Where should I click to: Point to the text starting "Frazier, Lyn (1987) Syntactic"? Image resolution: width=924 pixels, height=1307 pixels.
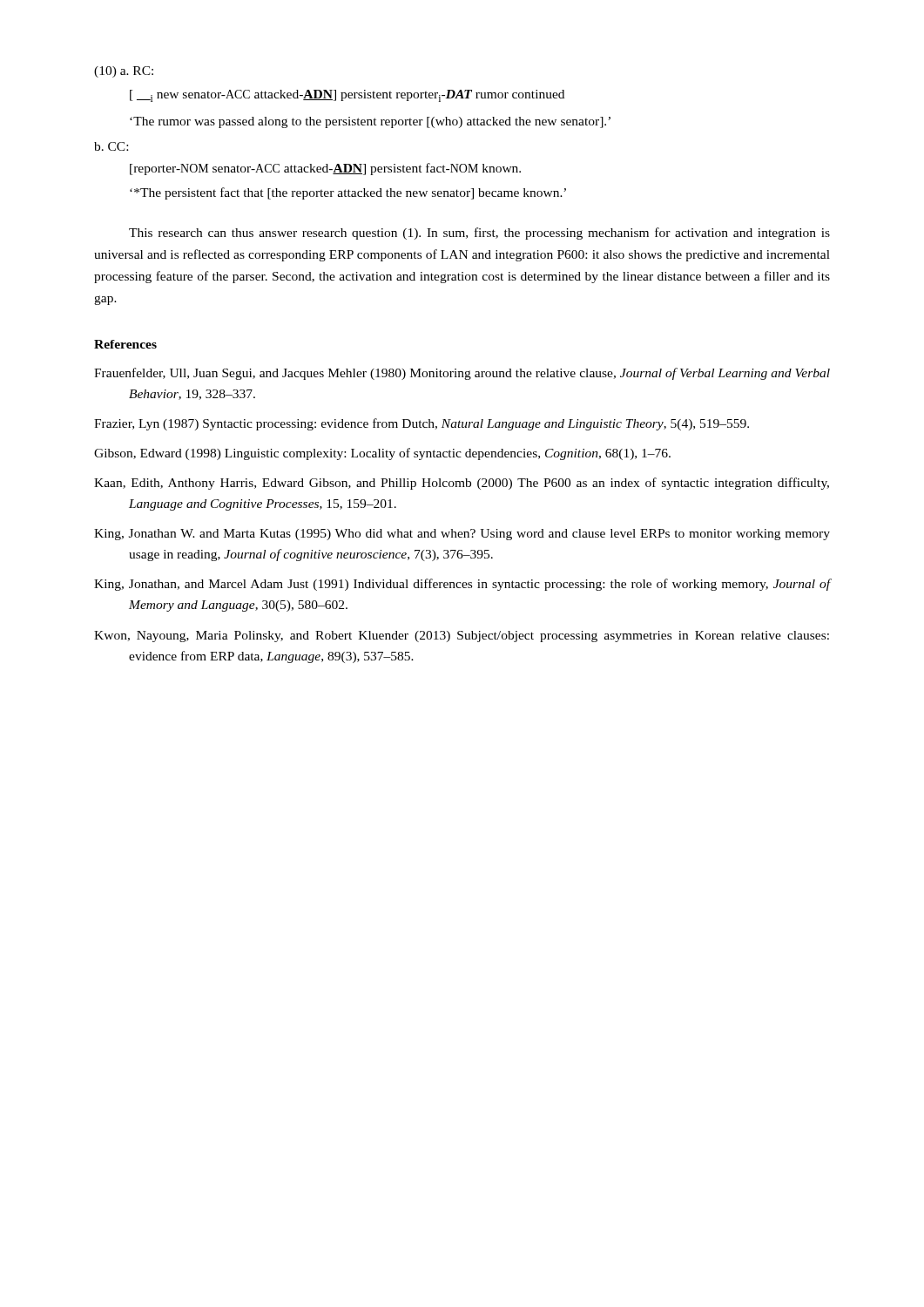click(x=462, y=424)
